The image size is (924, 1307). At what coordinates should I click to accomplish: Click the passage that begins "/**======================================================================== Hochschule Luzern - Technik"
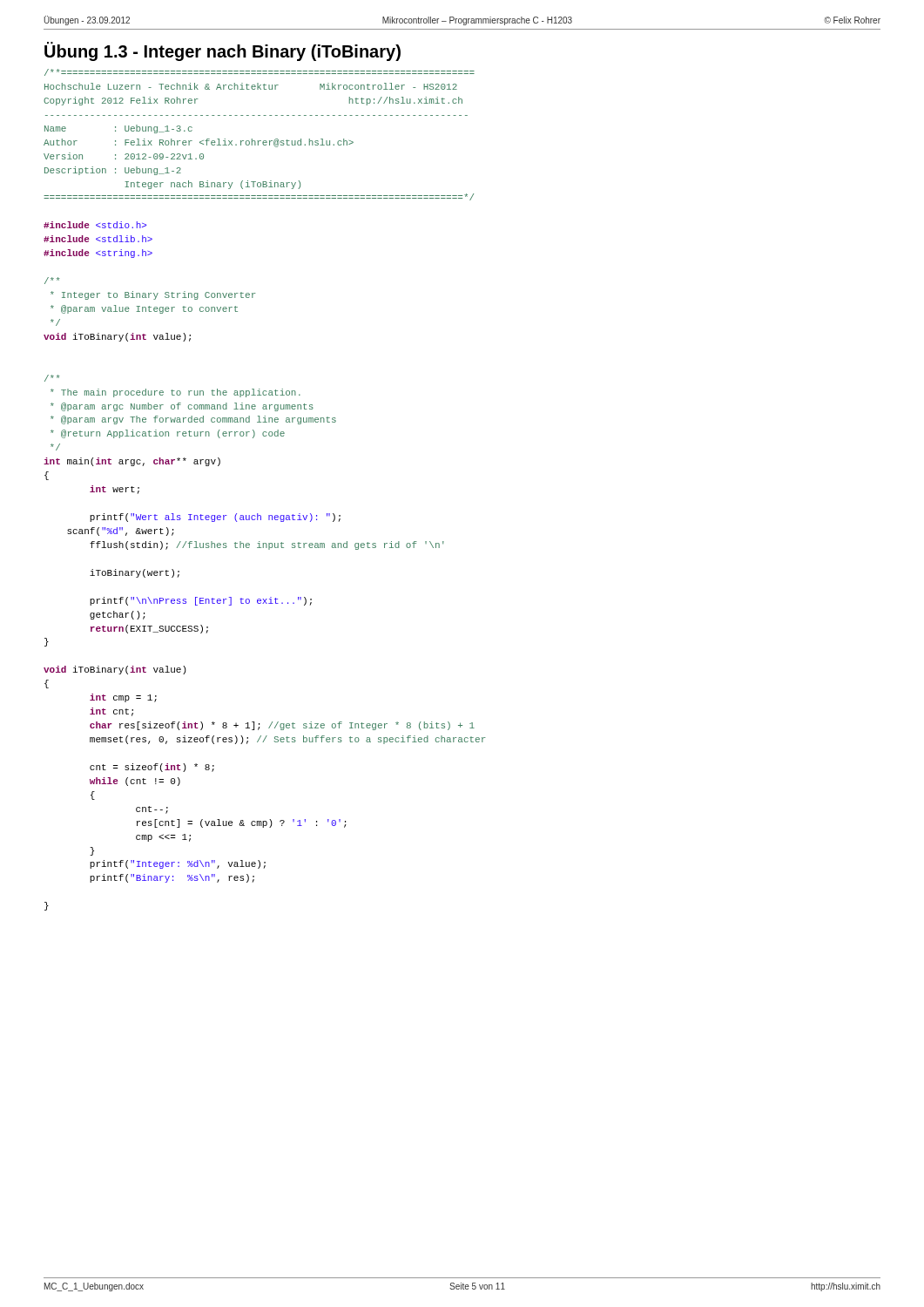pos(260,72)
